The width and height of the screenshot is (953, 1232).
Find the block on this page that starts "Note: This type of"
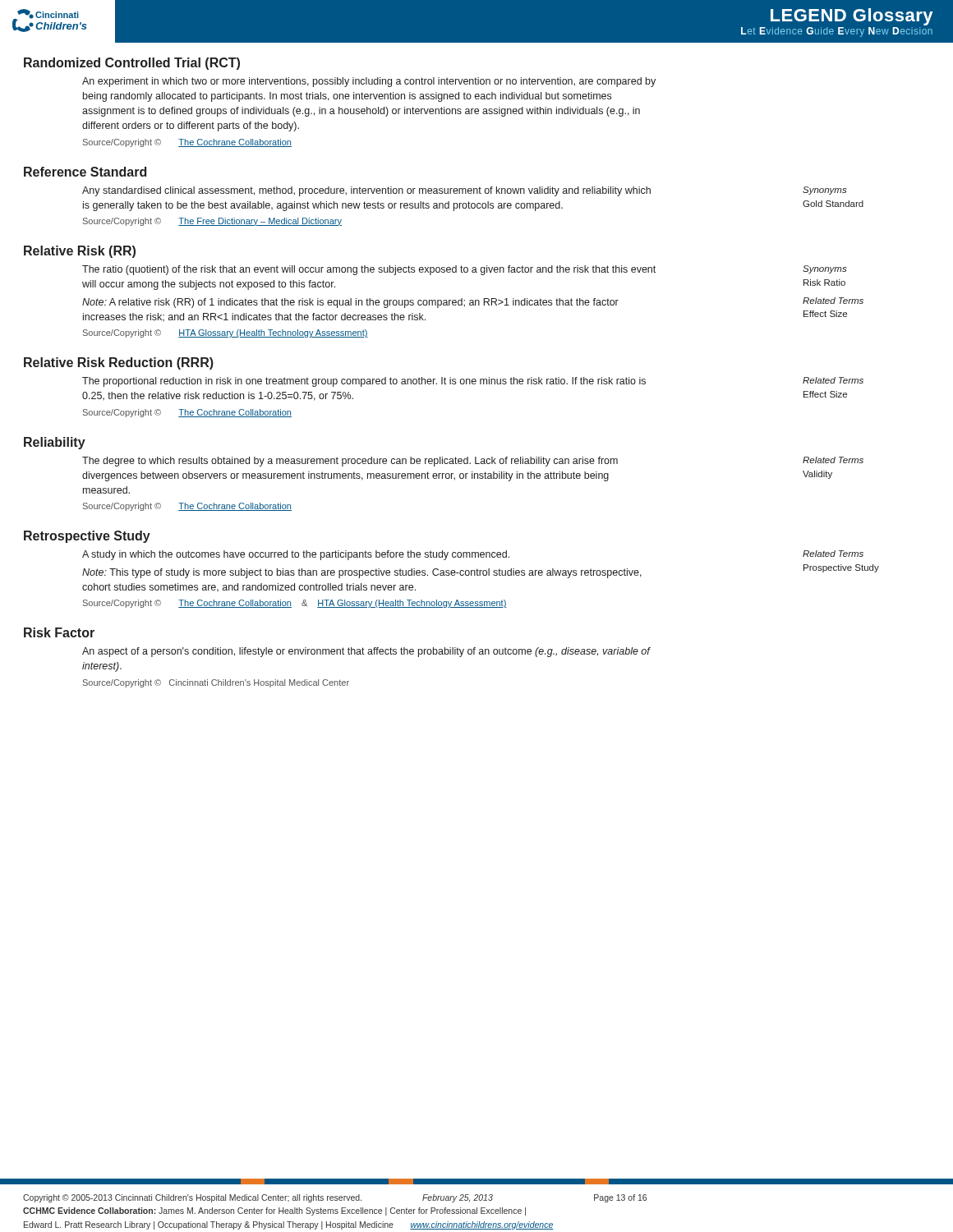point(362,580)
